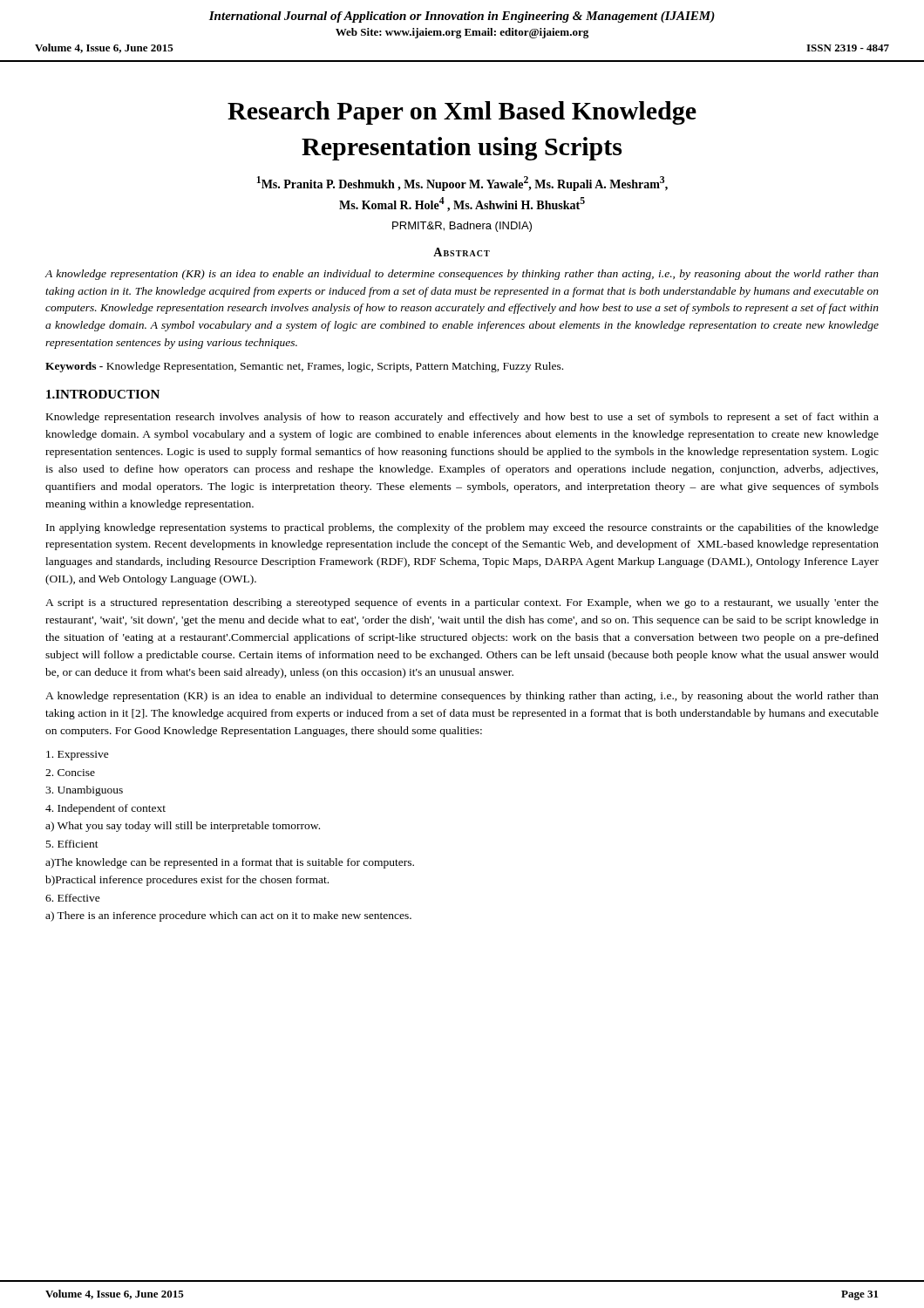Screen dimensions: 1308x924
Task: Navigate to the element starting "3. Unambiguous"
Action: point(84,790)
